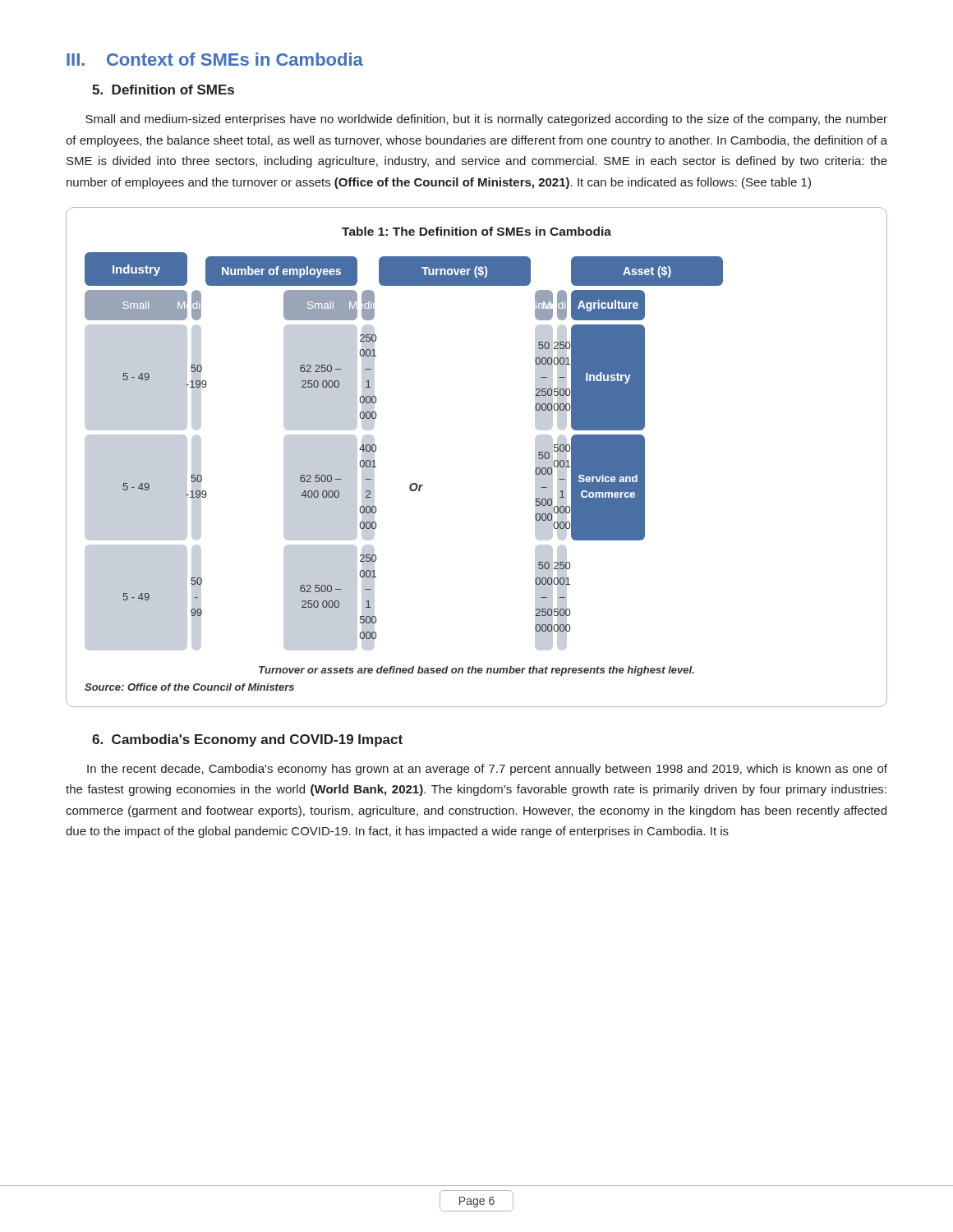Locate the caption that opens with "Source: Office of"

coord(190,687)
